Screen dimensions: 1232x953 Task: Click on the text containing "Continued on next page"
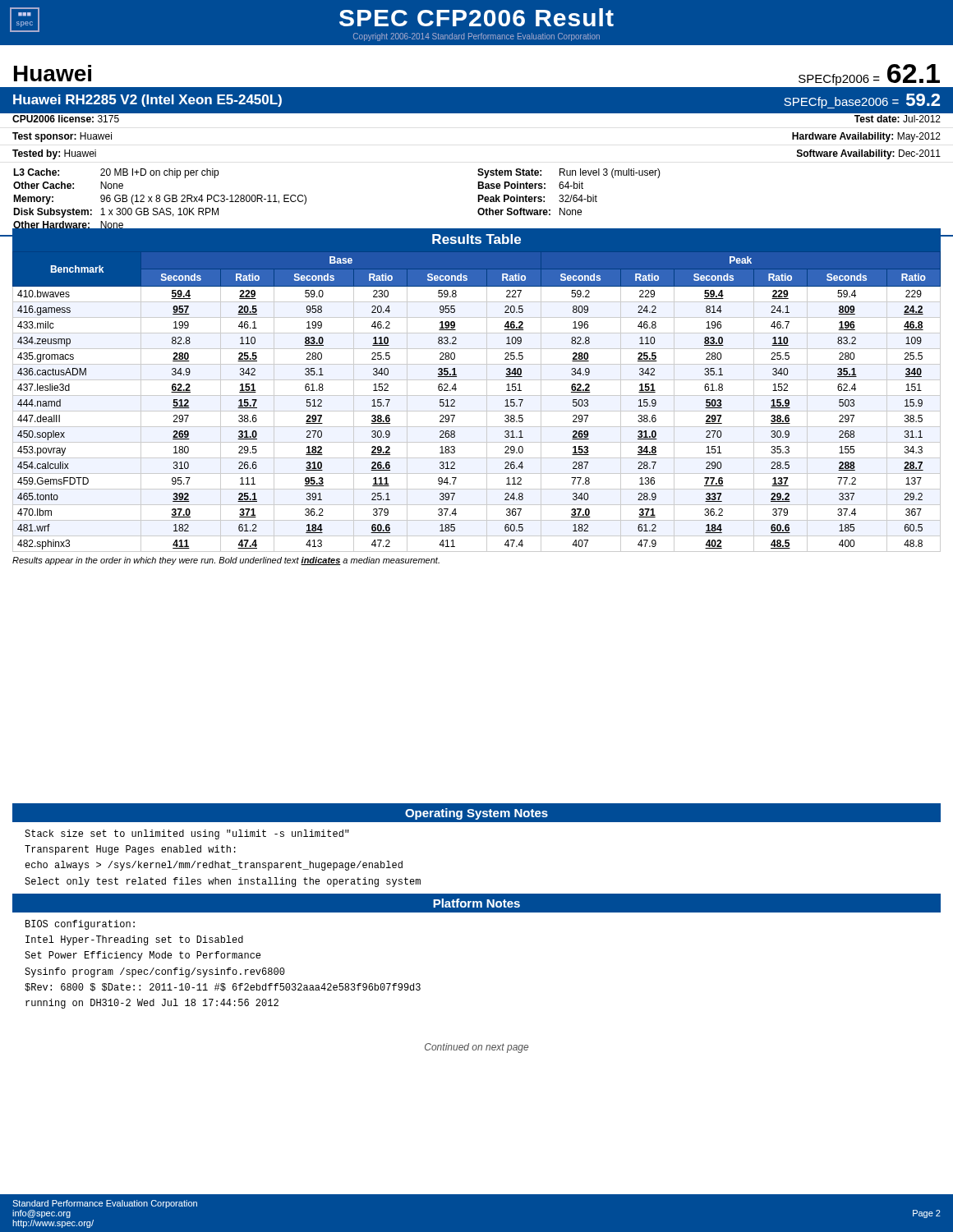coord(476,1047)
